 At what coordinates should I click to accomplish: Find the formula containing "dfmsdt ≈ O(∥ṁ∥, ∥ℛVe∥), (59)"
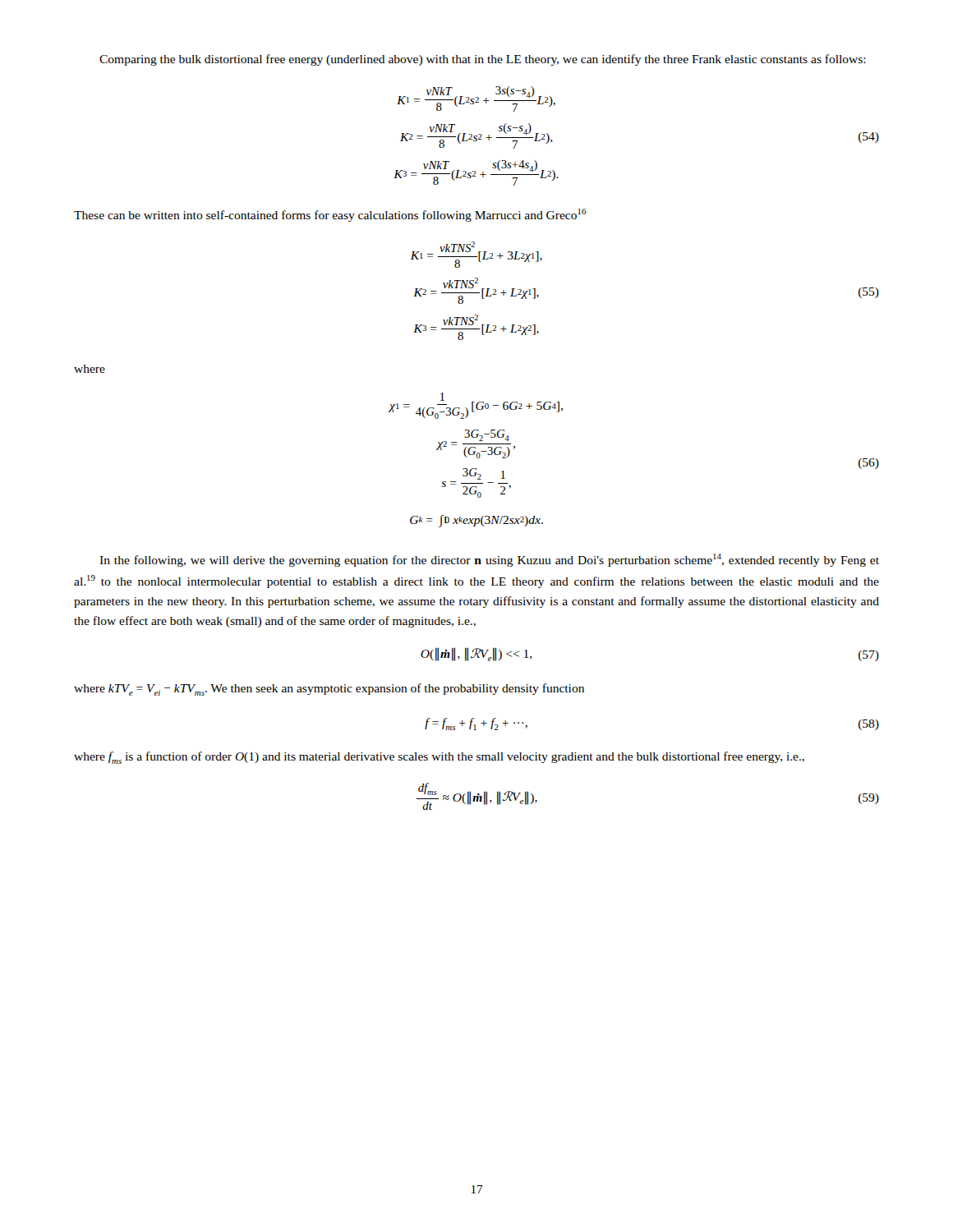pos(476,797)
